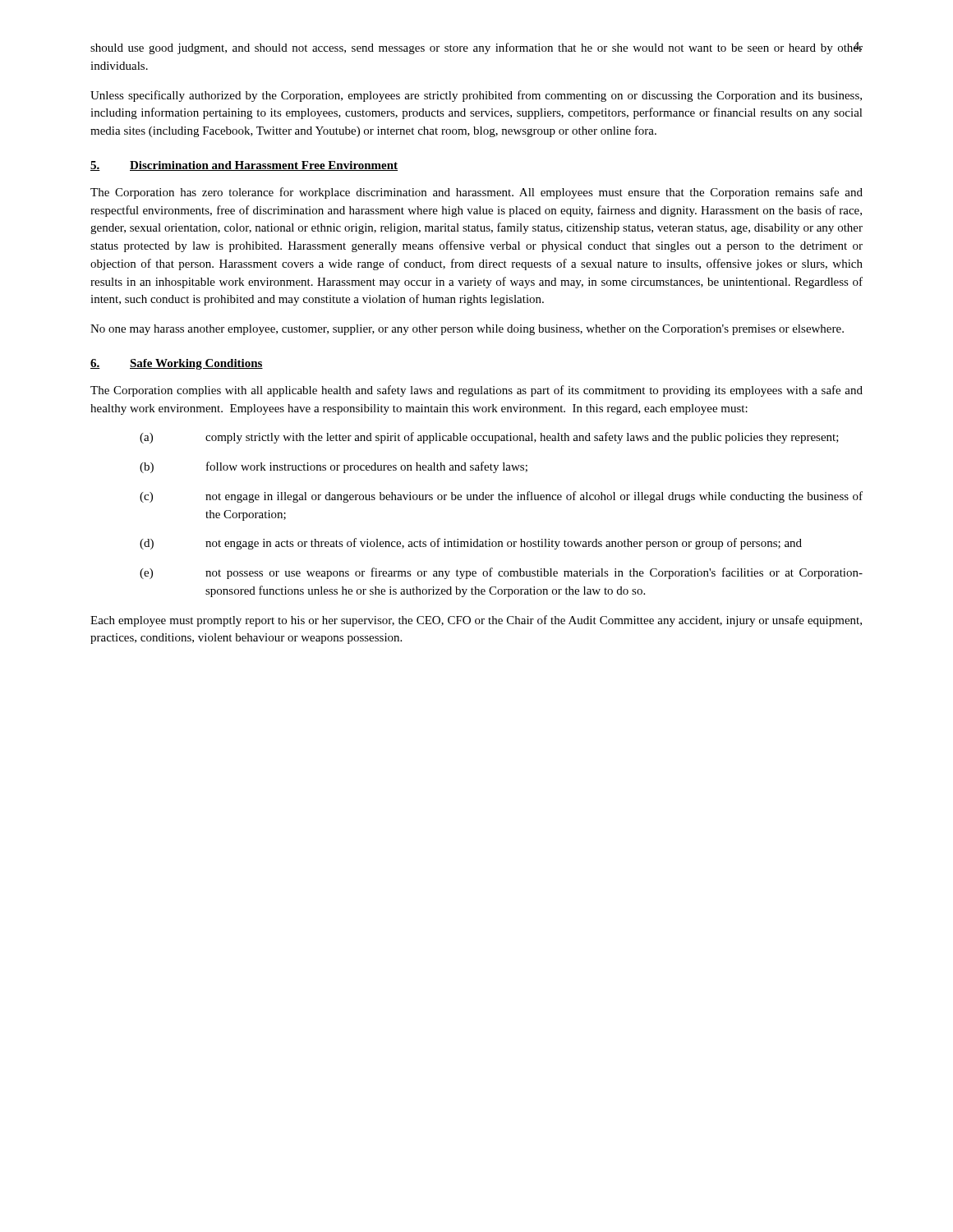Select the text block with the text "should use good"

coord(476,57)
